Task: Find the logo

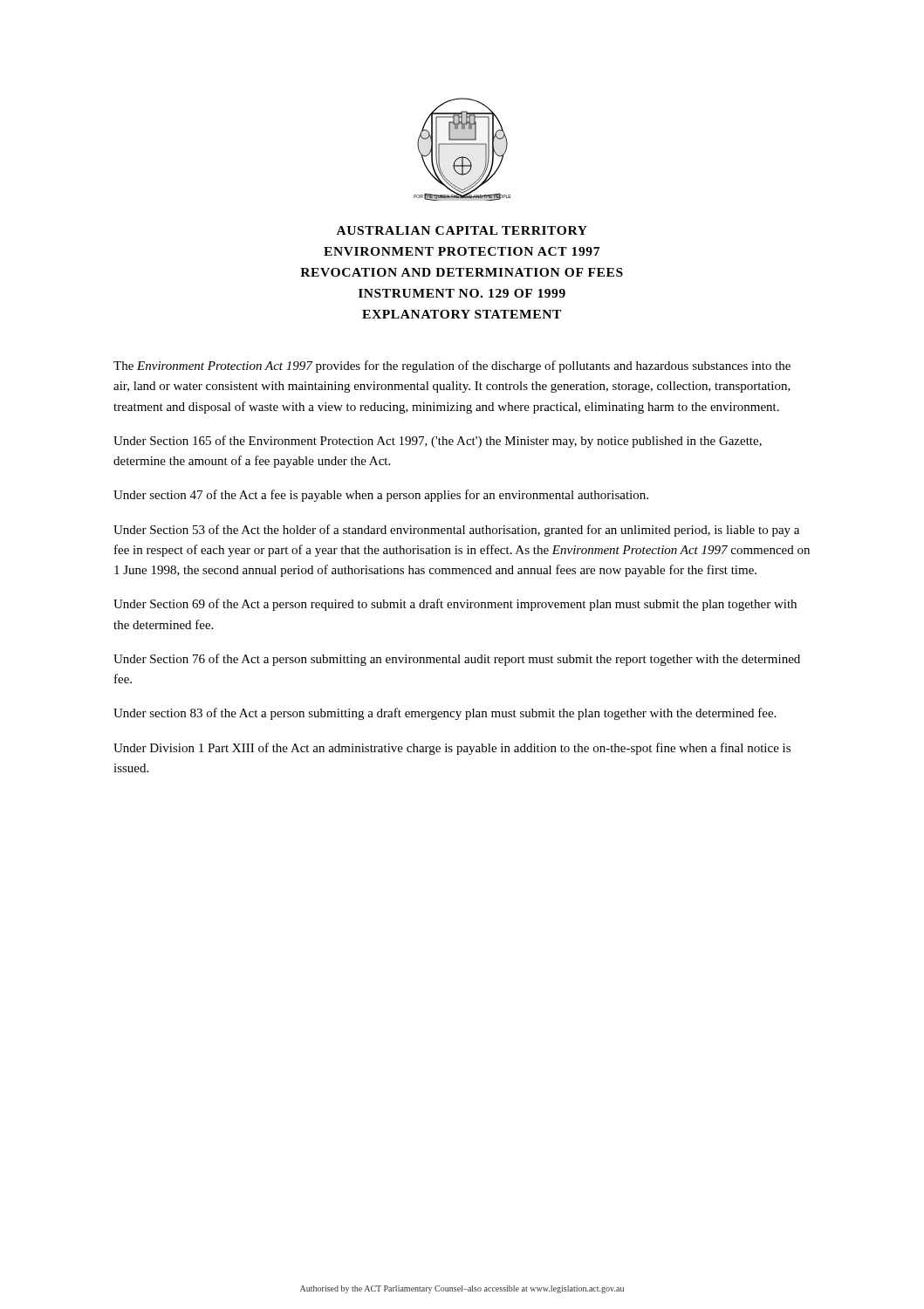Action: 462,150
